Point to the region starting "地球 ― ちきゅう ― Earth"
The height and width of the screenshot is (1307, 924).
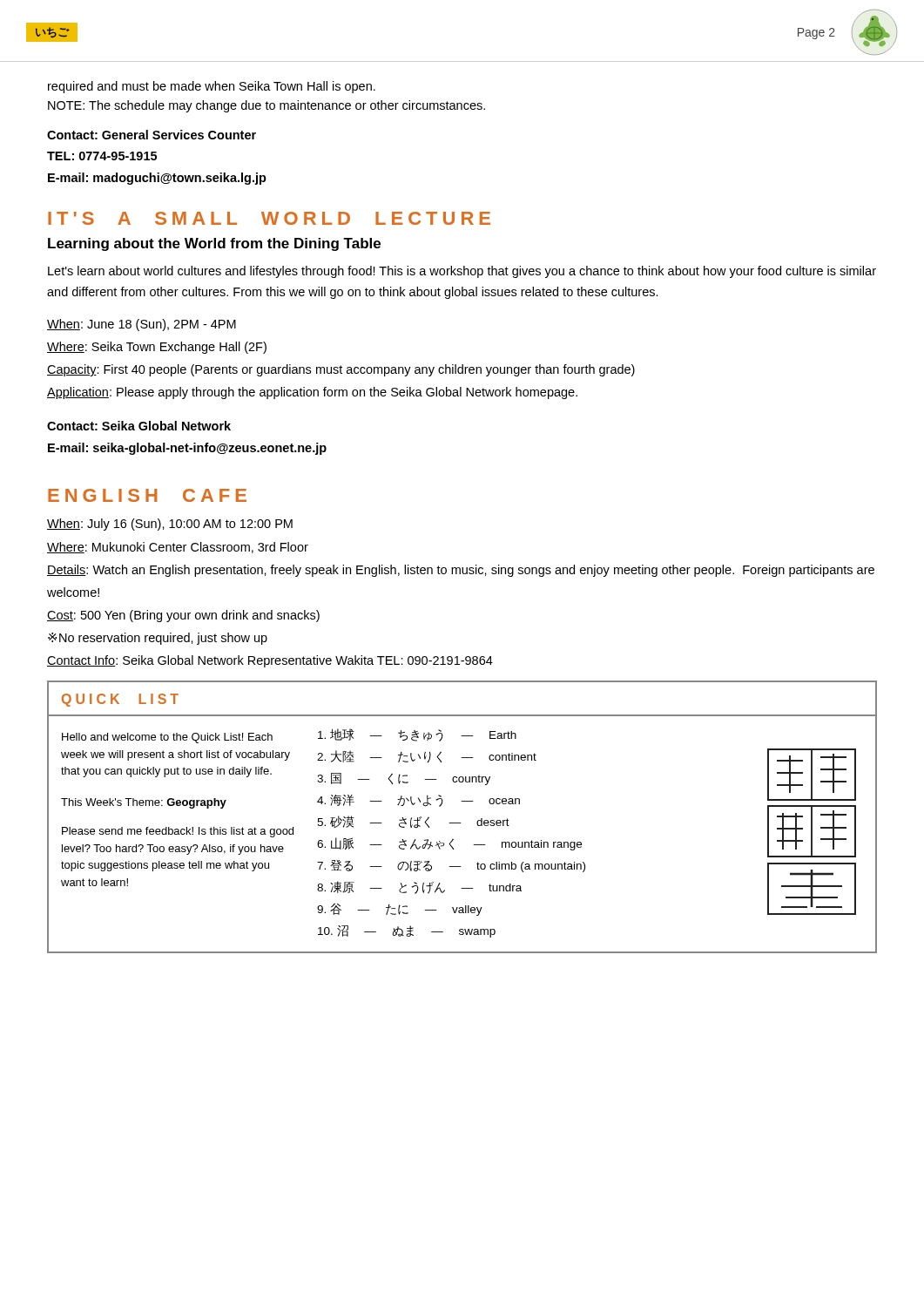[x=417, y=735]
